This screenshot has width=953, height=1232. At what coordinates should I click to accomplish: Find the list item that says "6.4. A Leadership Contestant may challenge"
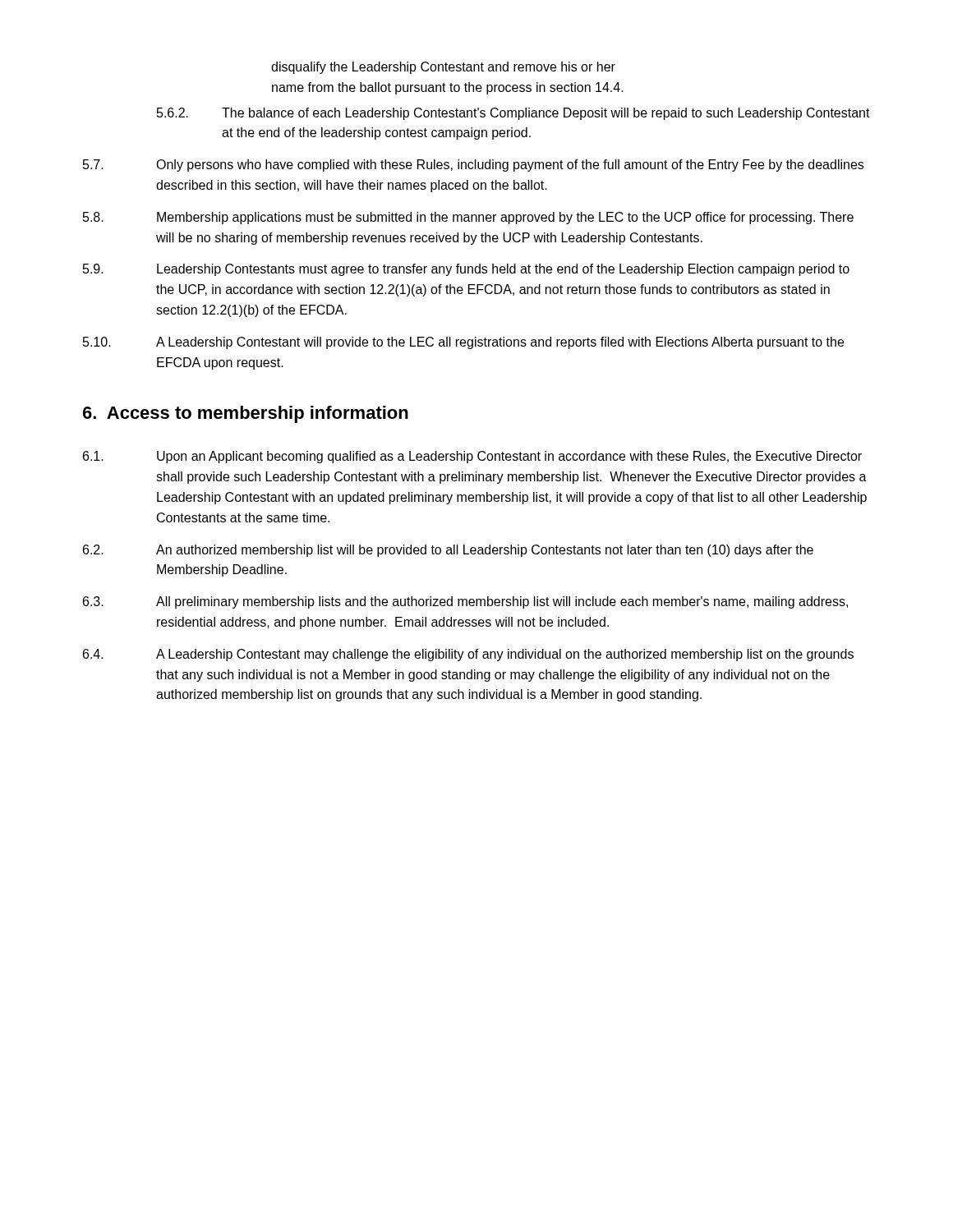click(476, 675)
